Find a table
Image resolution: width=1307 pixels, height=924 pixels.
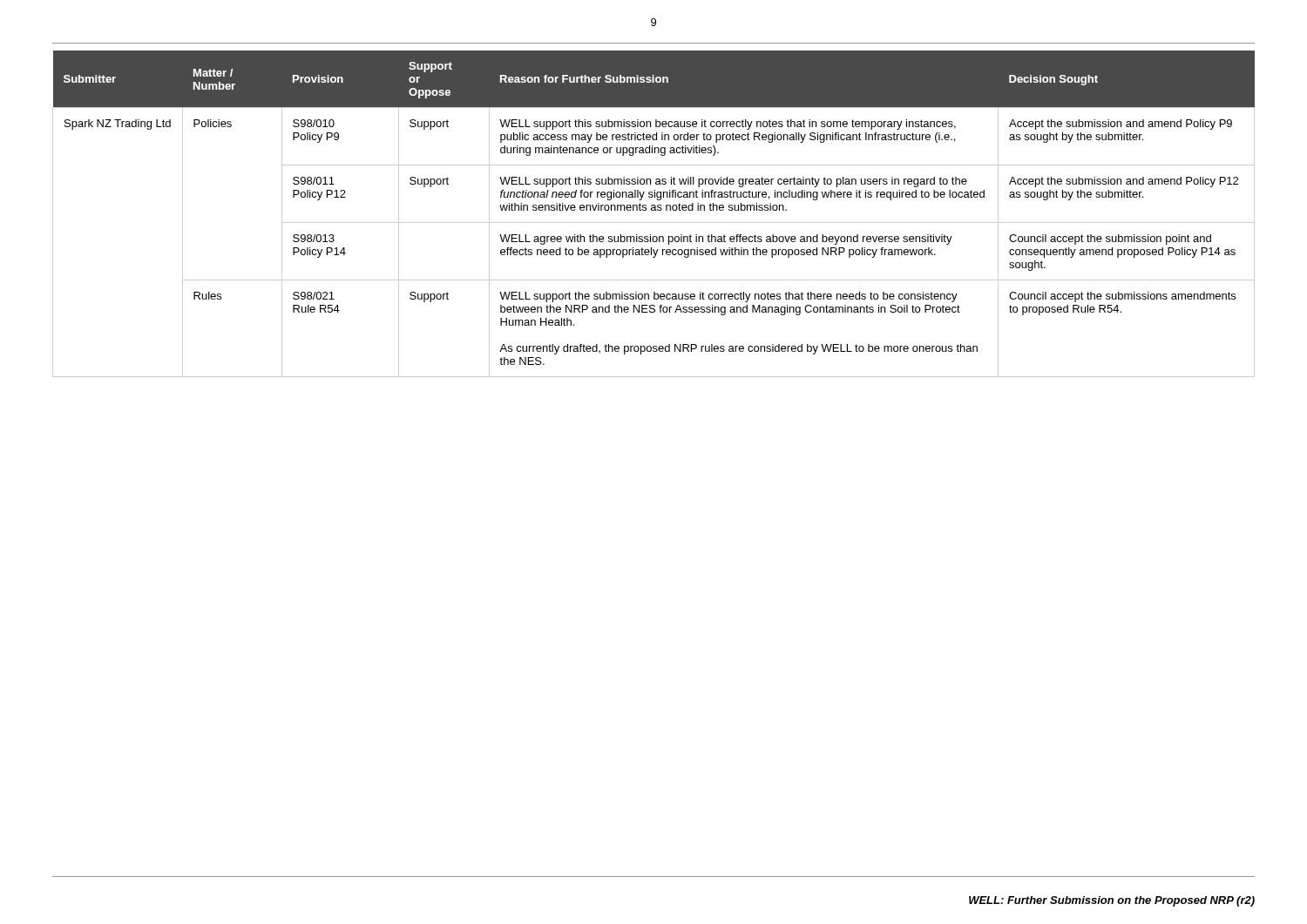coord(654,214)
